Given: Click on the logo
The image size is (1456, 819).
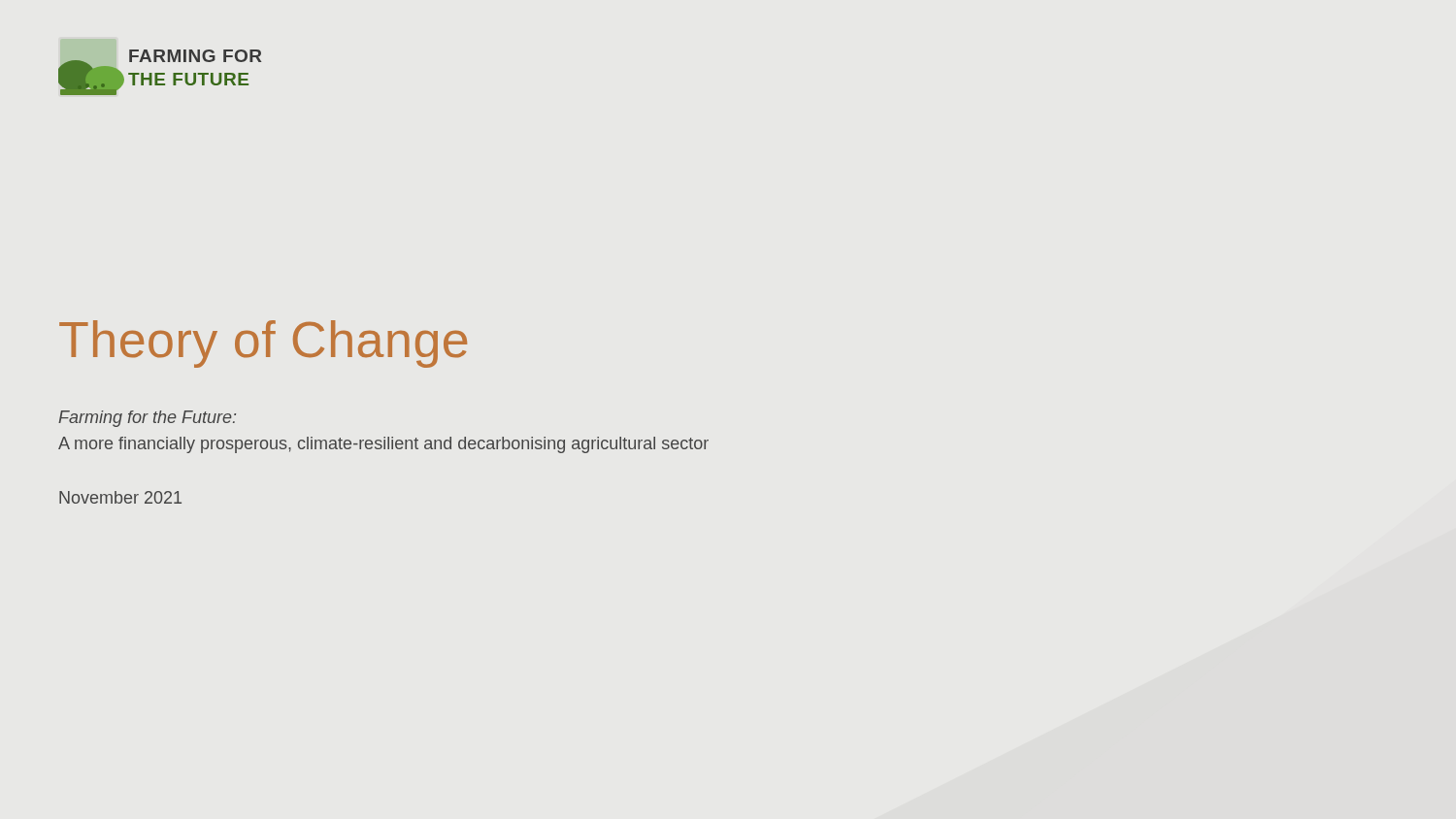Looking at the screenshot, I should click(x=170, y=70).
